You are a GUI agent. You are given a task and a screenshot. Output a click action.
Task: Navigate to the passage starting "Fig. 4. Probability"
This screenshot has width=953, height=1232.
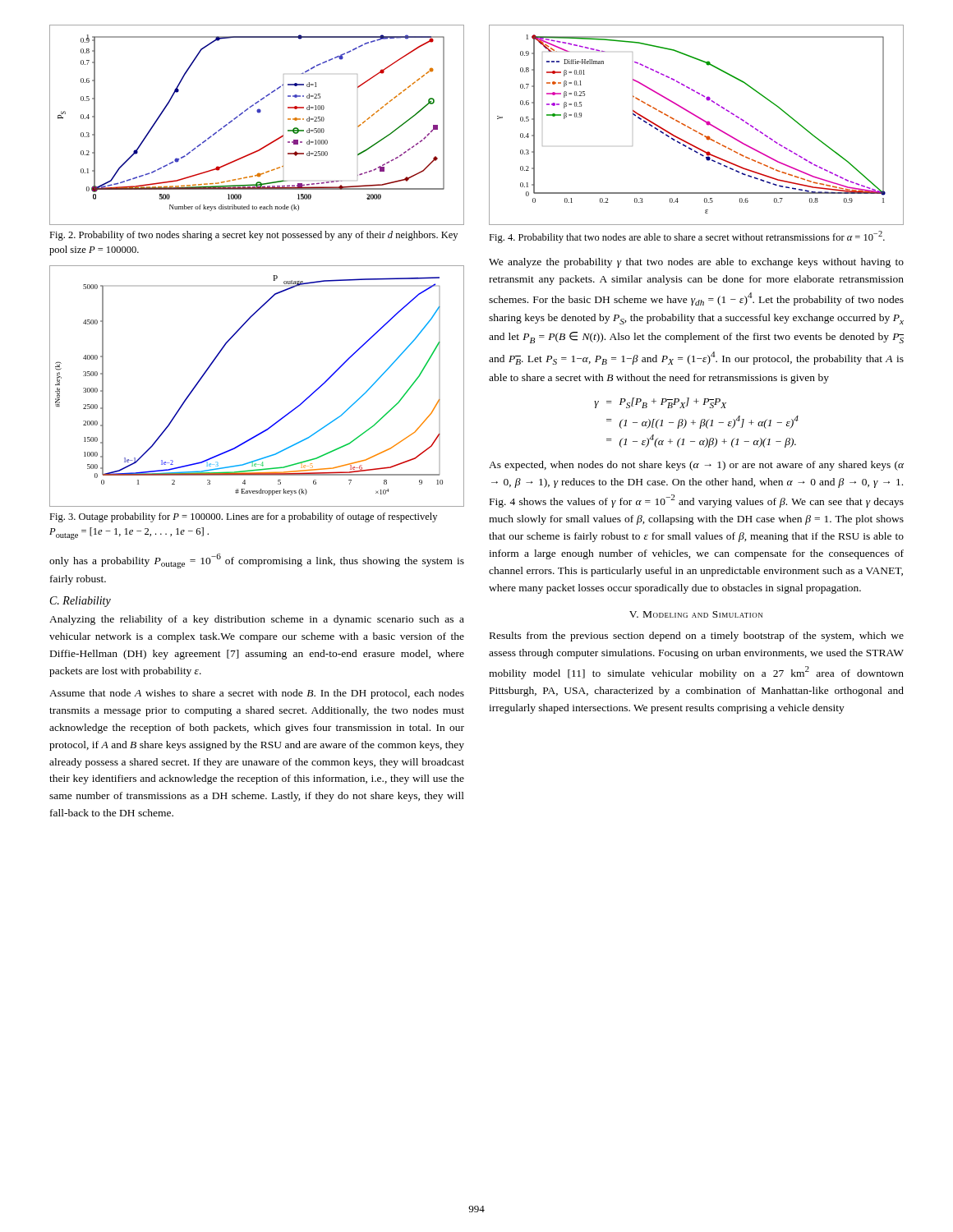(687, 236)
